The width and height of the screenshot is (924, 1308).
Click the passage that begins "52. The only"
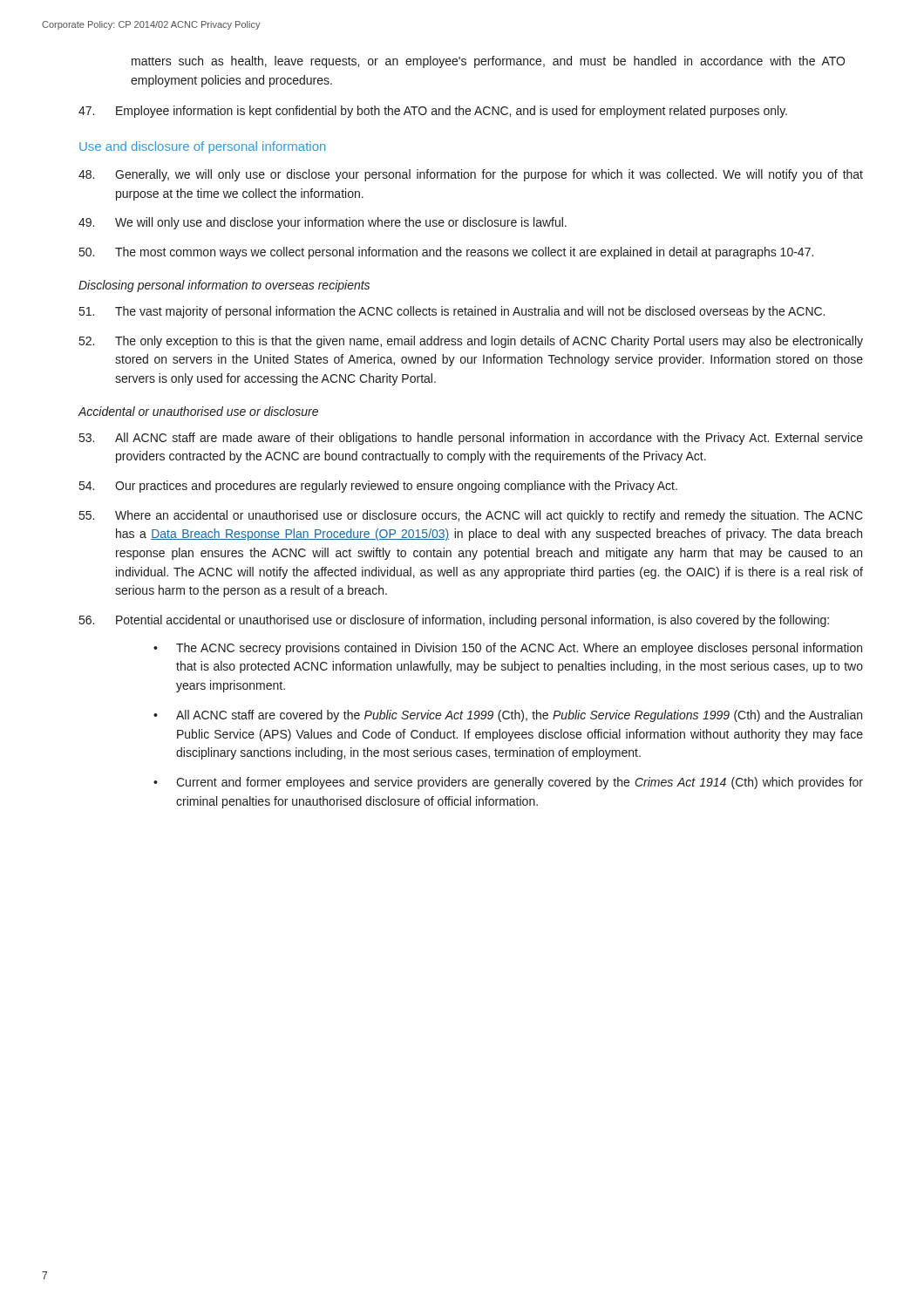[x=471, y=360]
